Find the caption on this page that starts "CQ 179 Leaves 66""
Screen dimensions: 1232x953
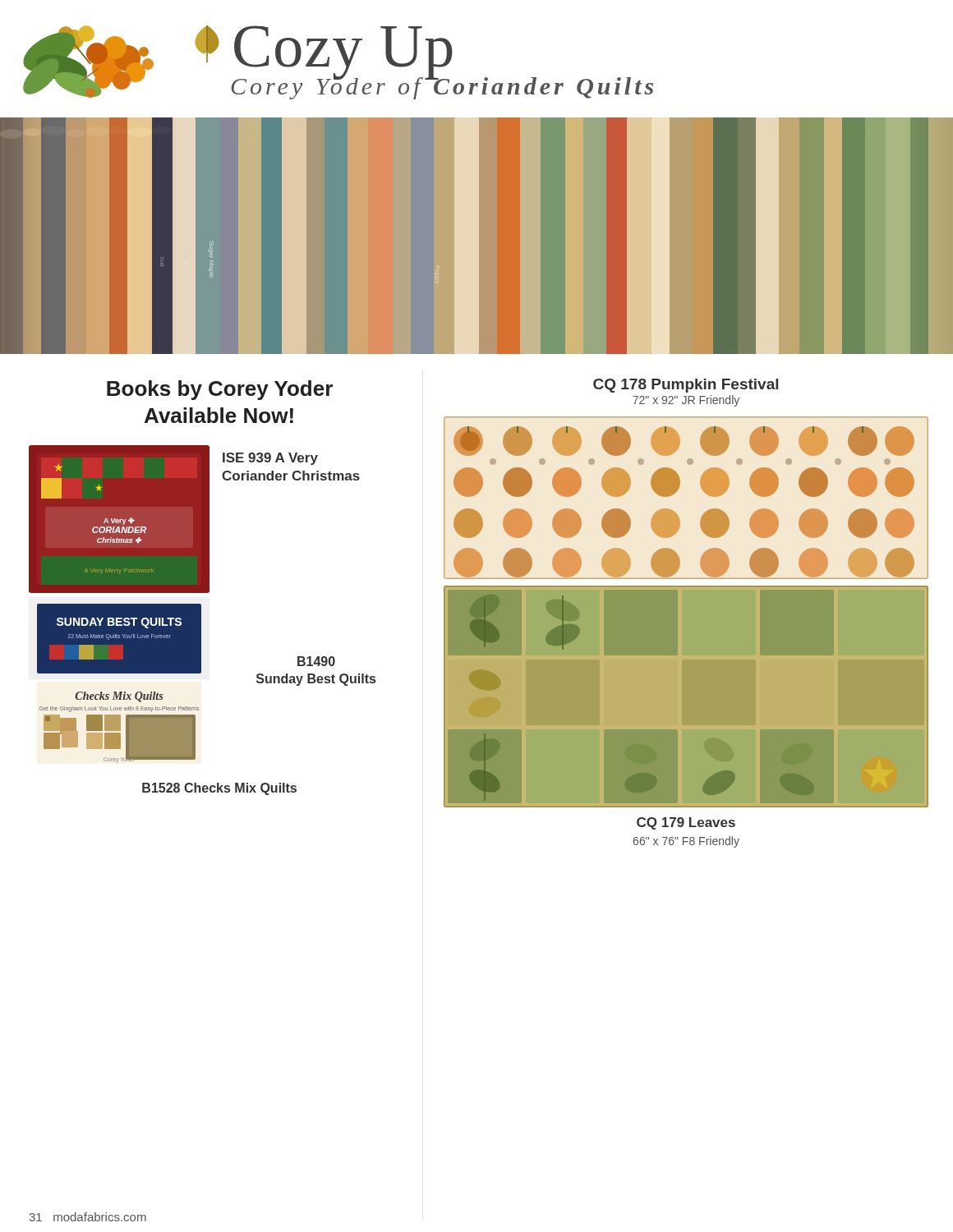coord(686,831)
